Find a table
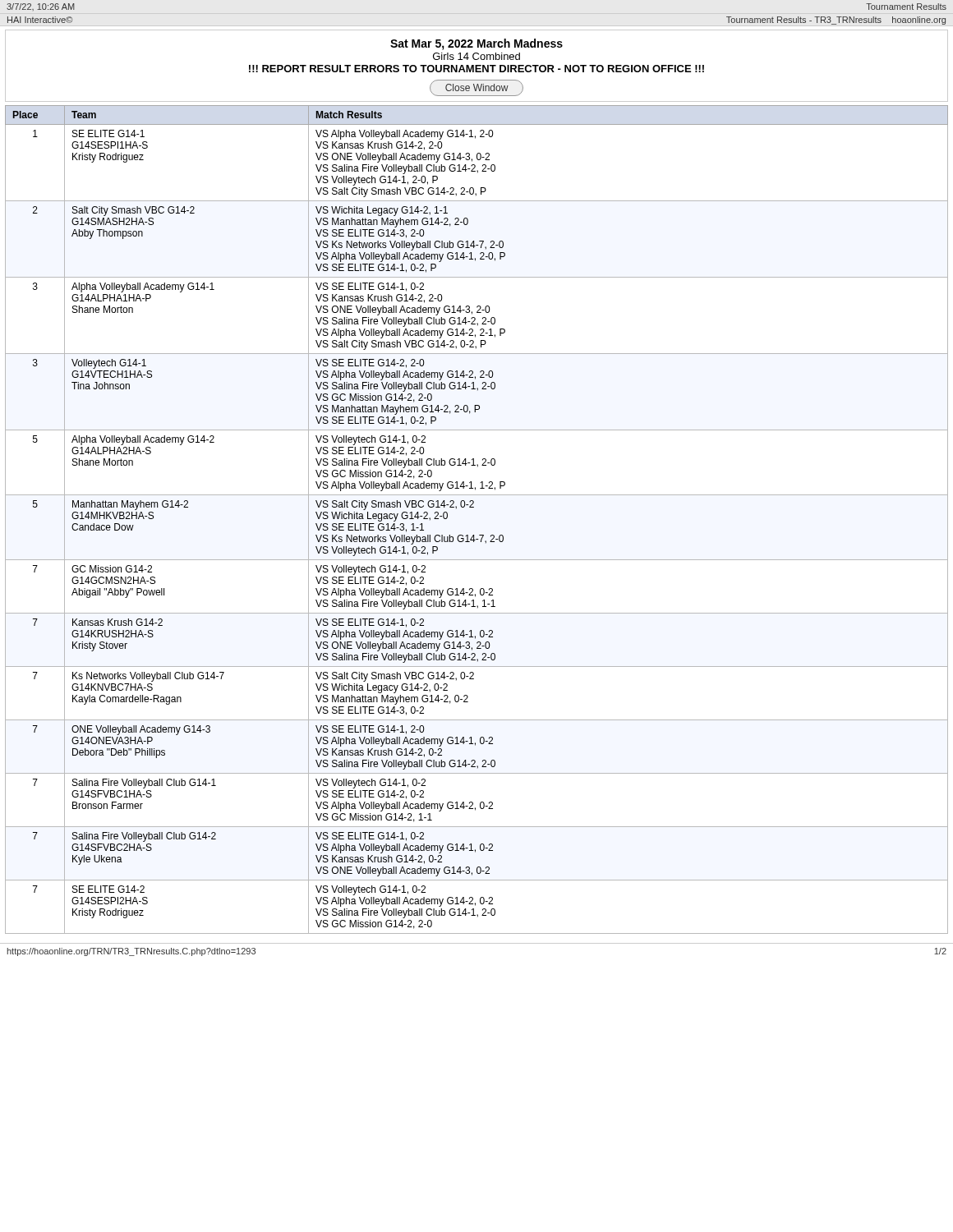This screenshot has width=953, height=1232. tap(476, 519)
